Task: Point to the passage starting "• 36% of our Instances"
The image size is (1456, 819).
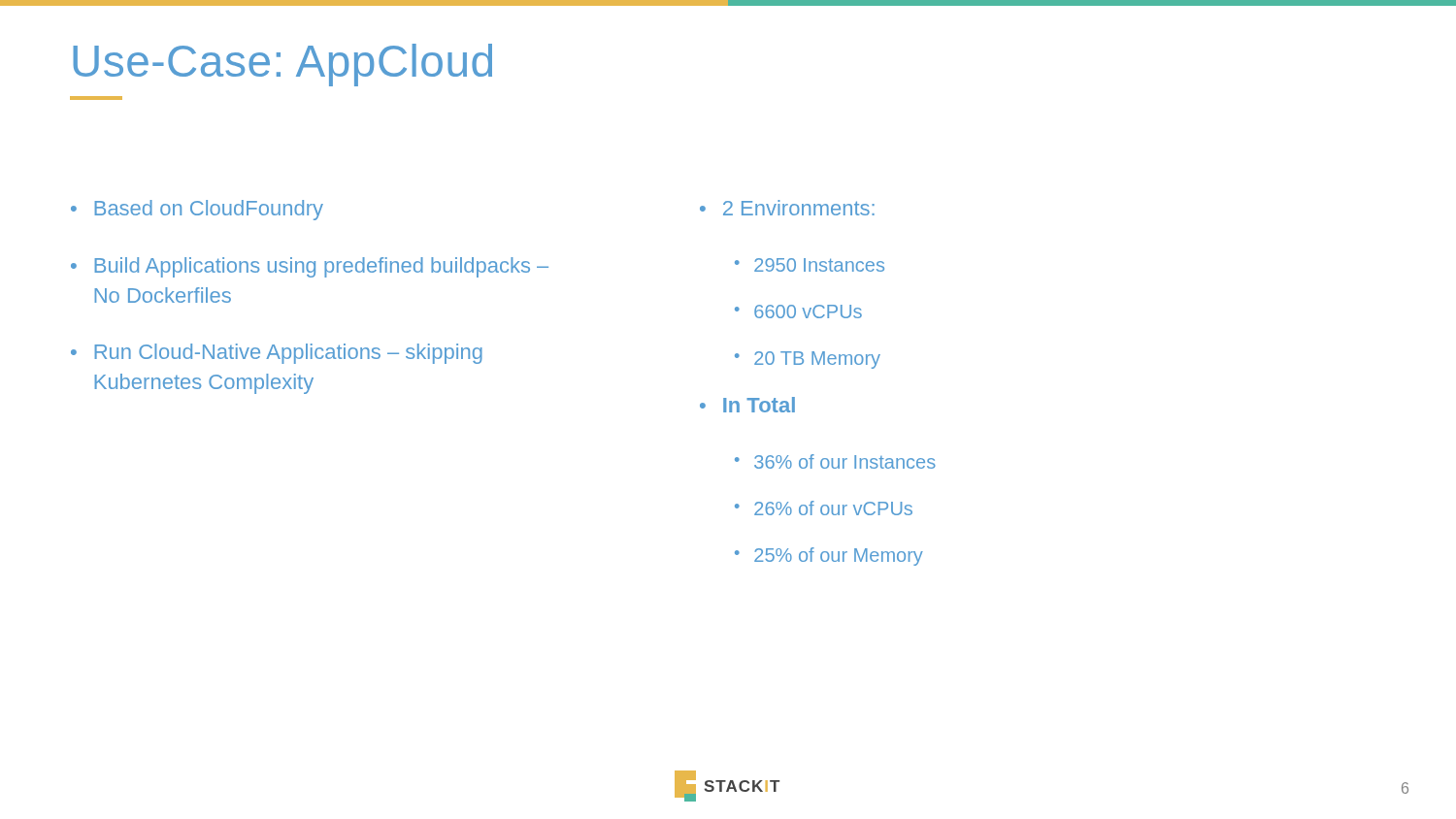Action: 835,462
